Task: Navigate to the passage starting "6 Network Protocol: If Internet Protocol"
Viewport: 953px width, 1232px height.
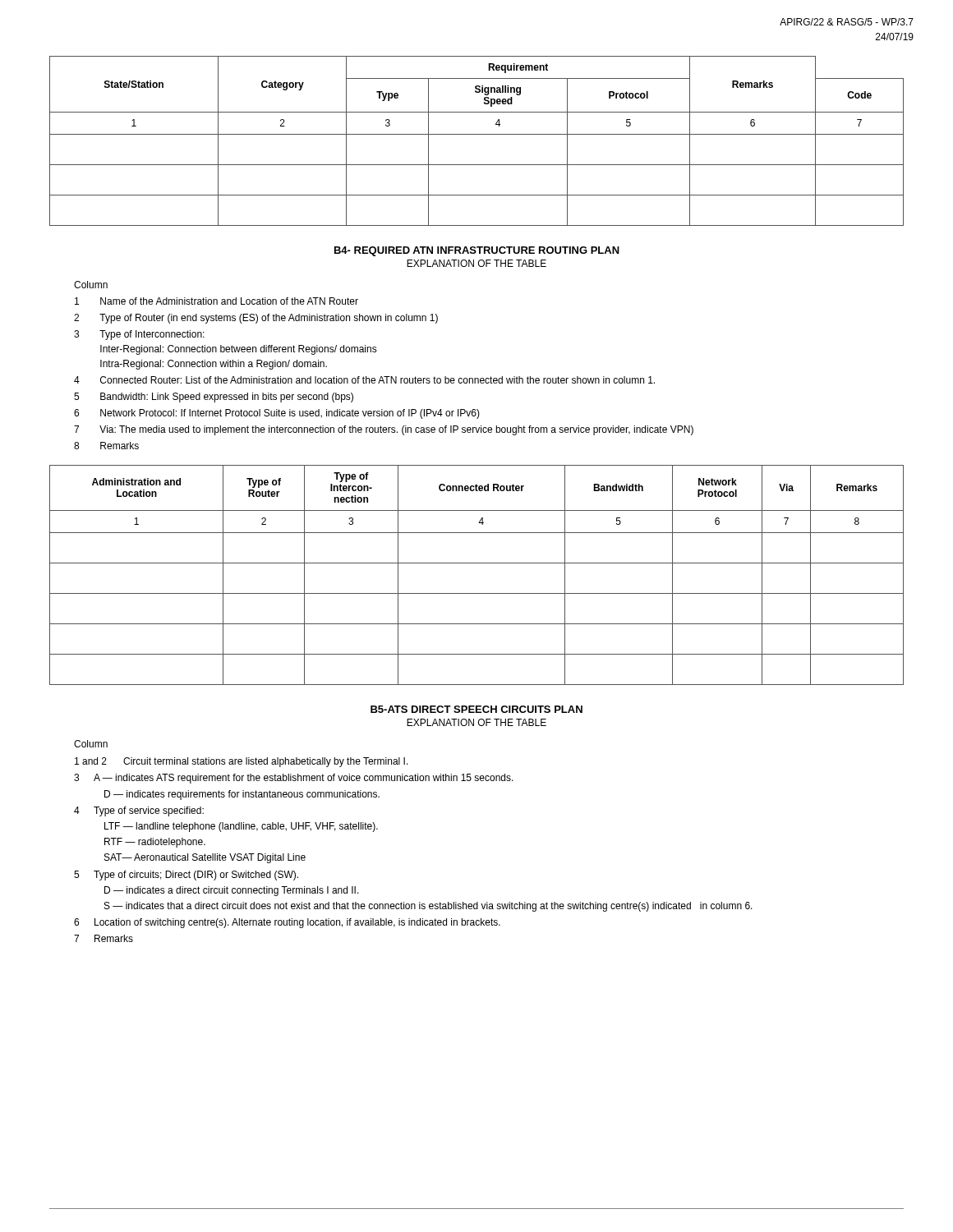Action: click(489, 413)
